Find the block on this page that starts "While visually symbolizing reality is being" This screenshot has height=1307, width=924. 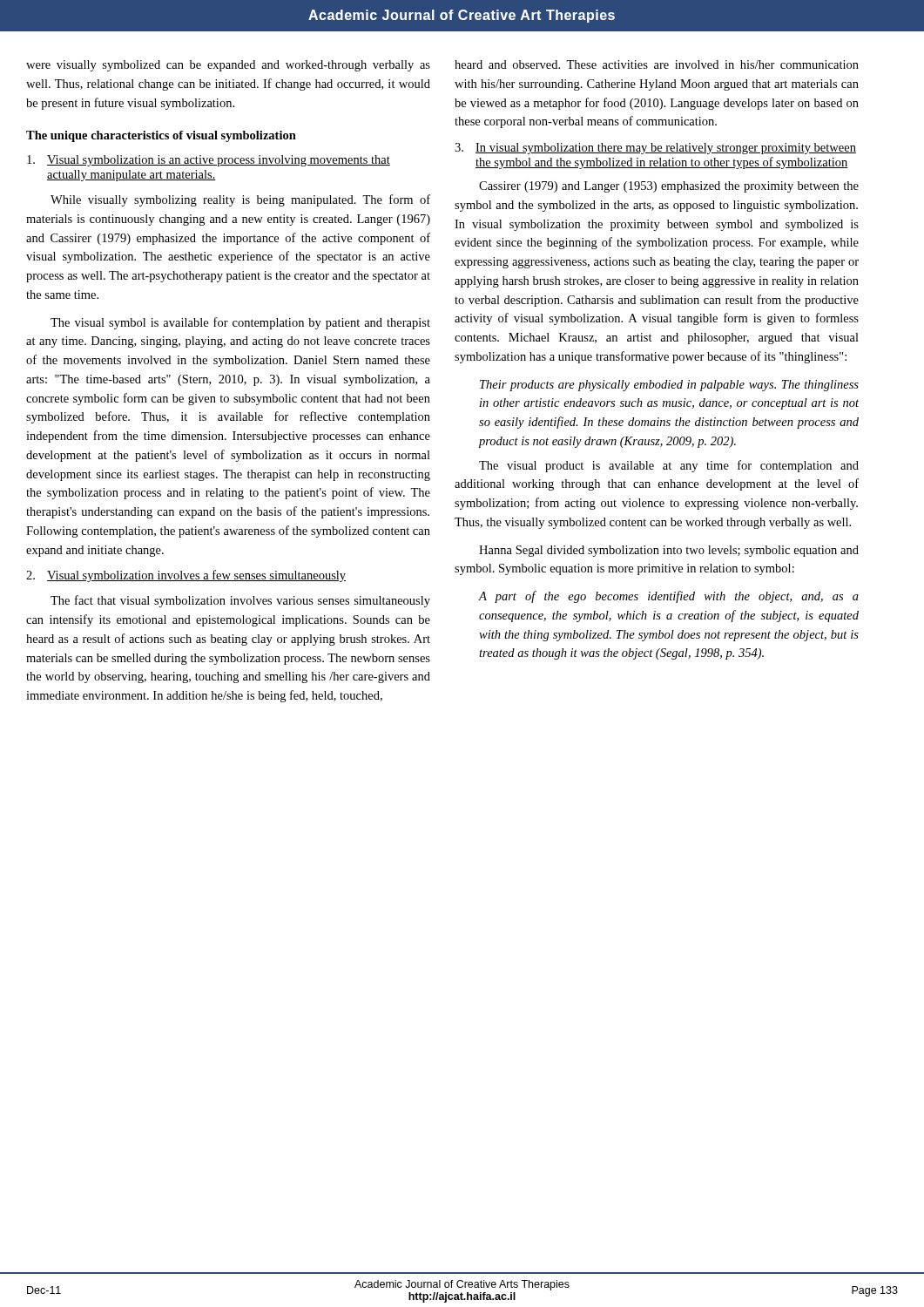pyautogui.click(x=228, y=248)
